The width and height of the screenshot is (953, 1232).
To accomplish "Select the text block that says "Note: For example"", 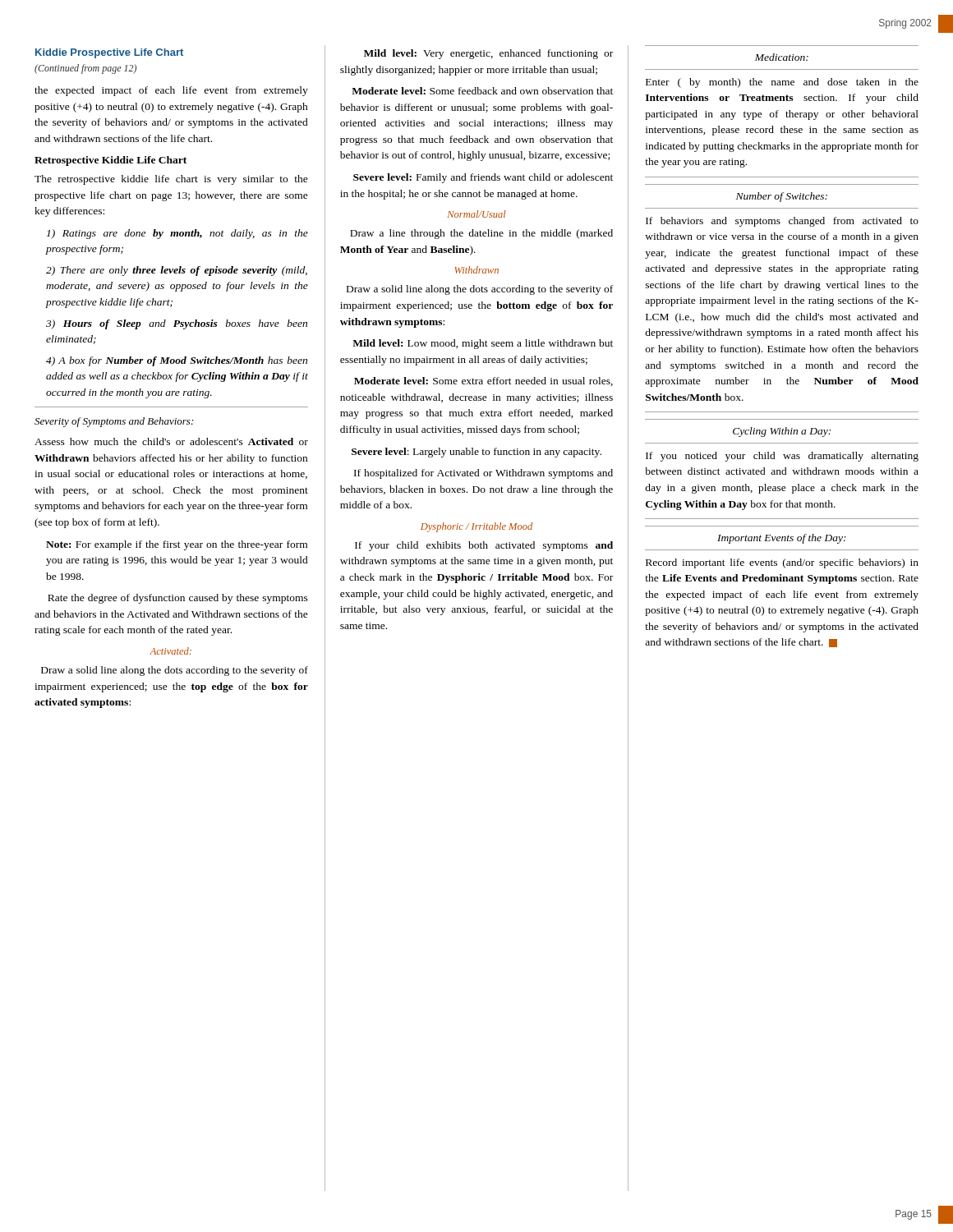I will click(177, 560).
